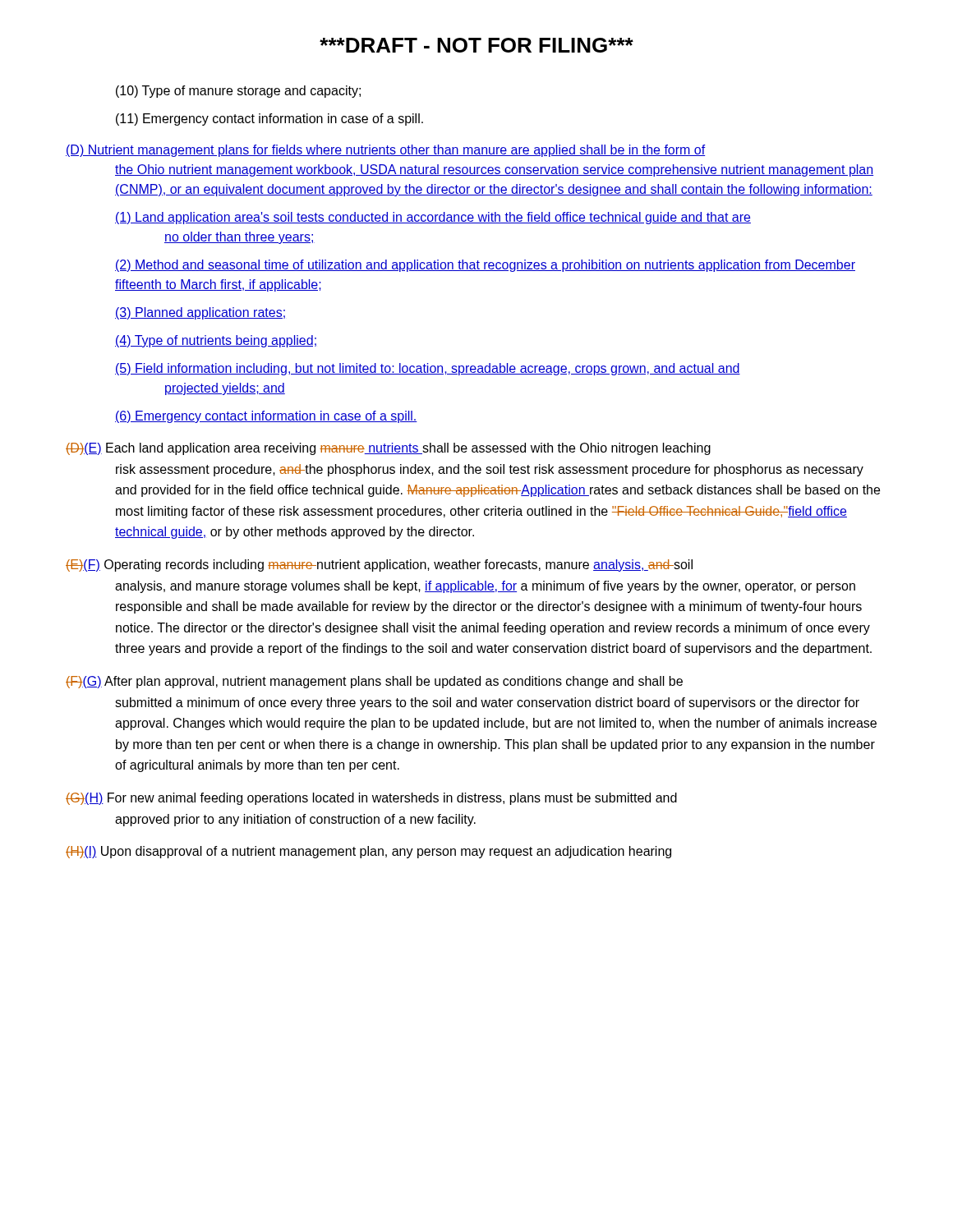Select the list item that says "(1) Land application area's soil"
The height and width of the screenshot is (1232, 953).
(x=501, y=228)
